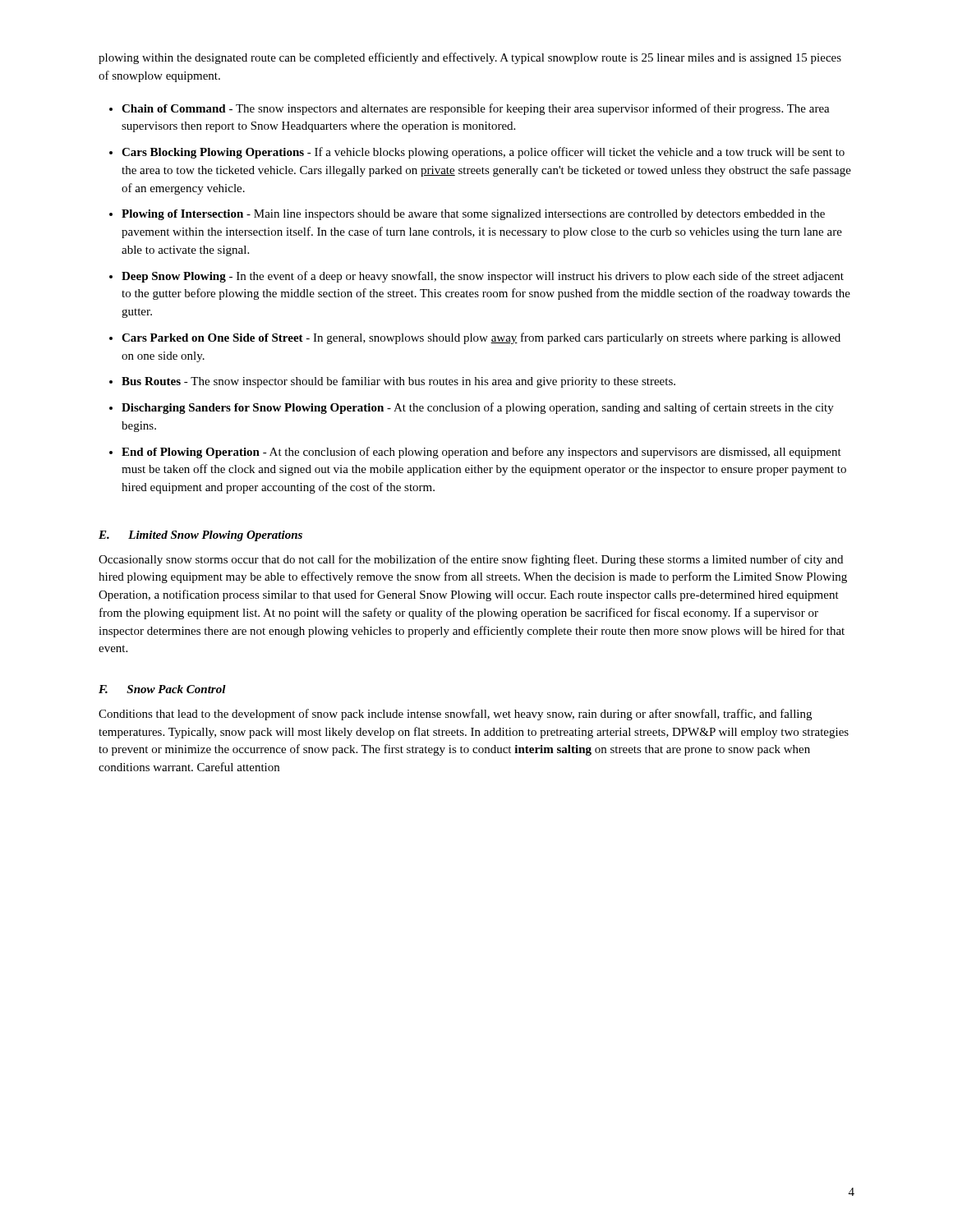Find the block on this page that starts "plowing within the designated"
Screen dimensions: 1232x953
click(470, 66)
